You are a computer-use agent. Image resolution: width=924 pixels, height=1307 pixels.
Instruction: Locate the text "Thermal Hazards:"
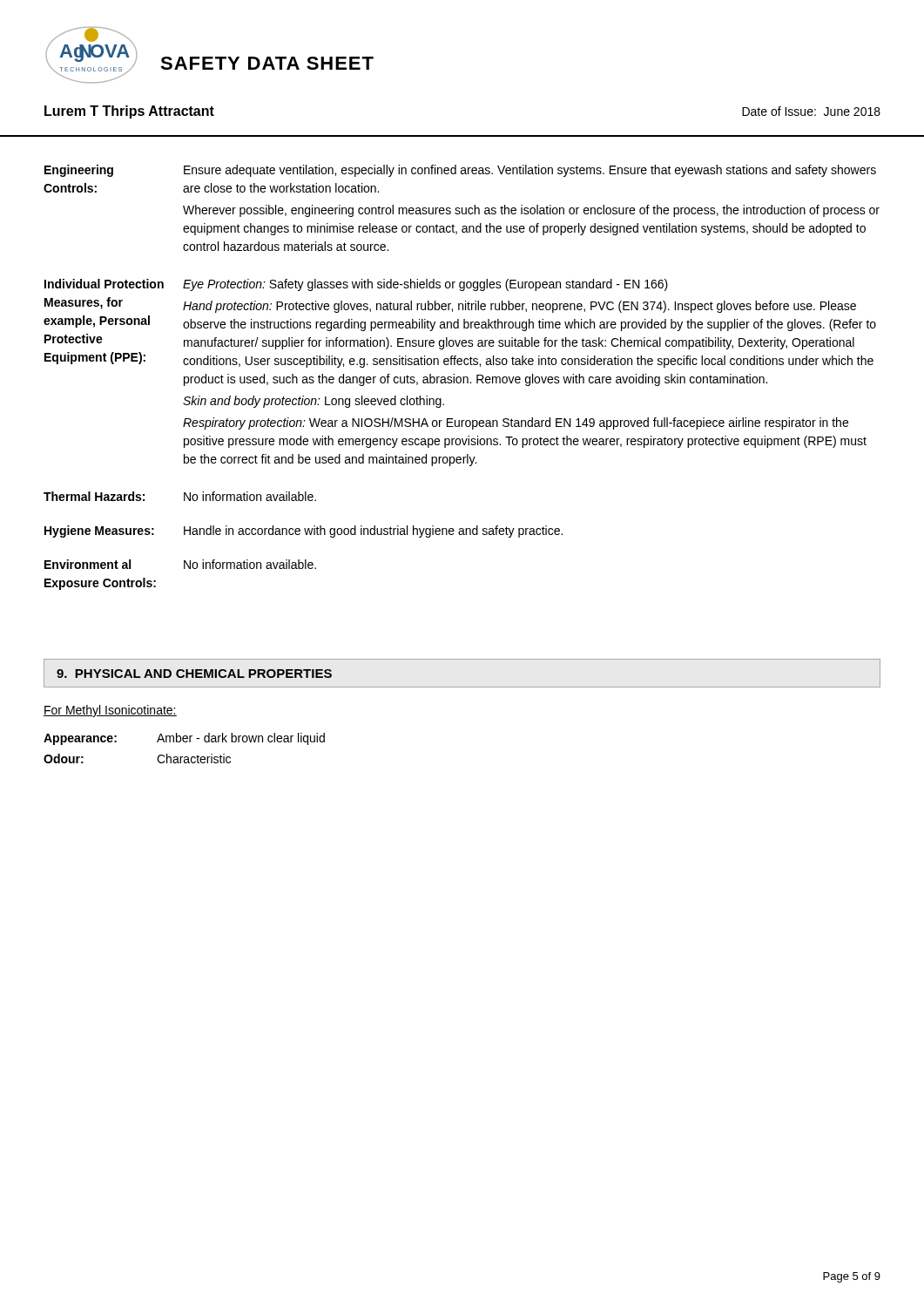pos(95,497)
